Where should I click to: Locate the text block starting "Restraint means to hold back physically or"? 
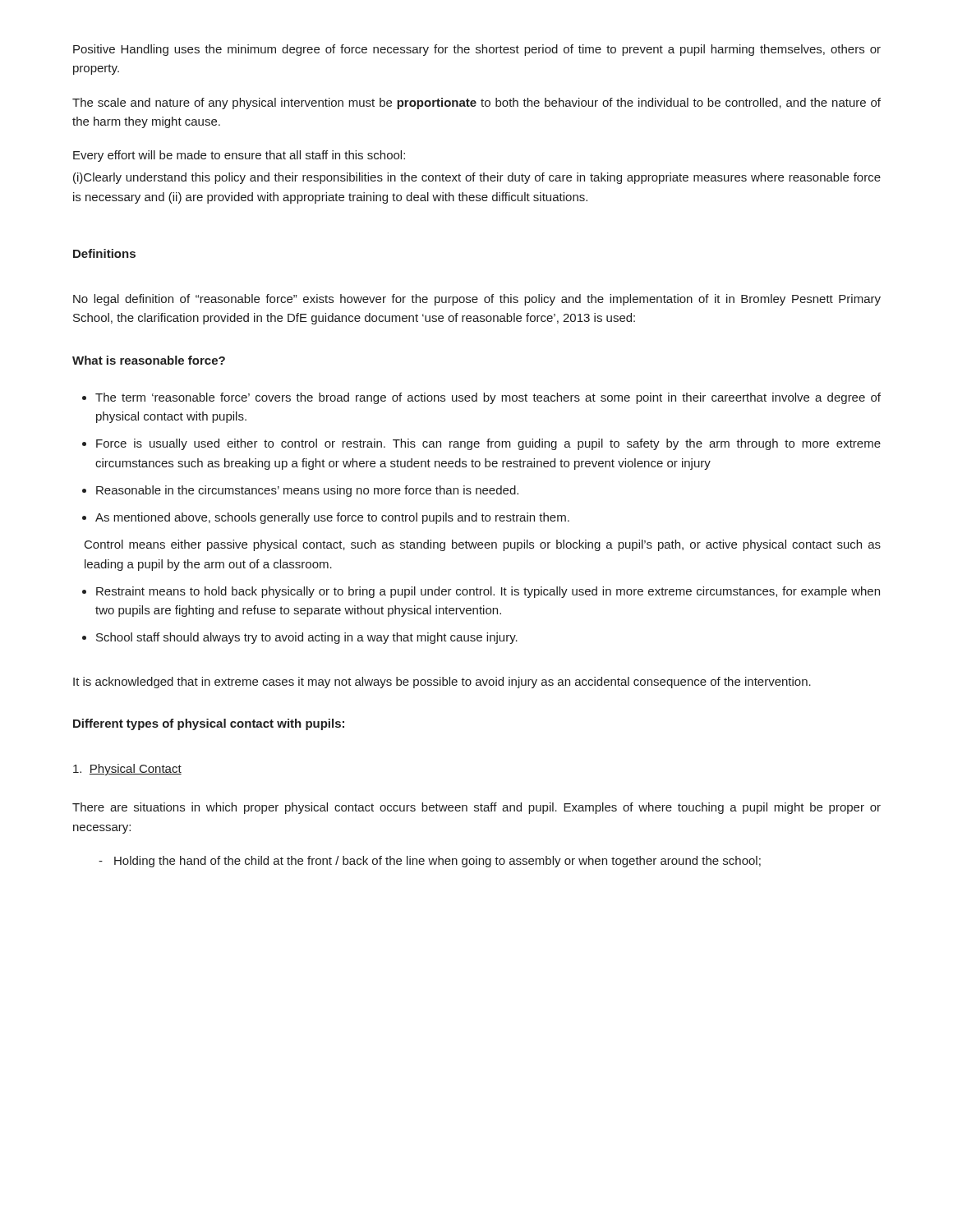pos(488,600)
